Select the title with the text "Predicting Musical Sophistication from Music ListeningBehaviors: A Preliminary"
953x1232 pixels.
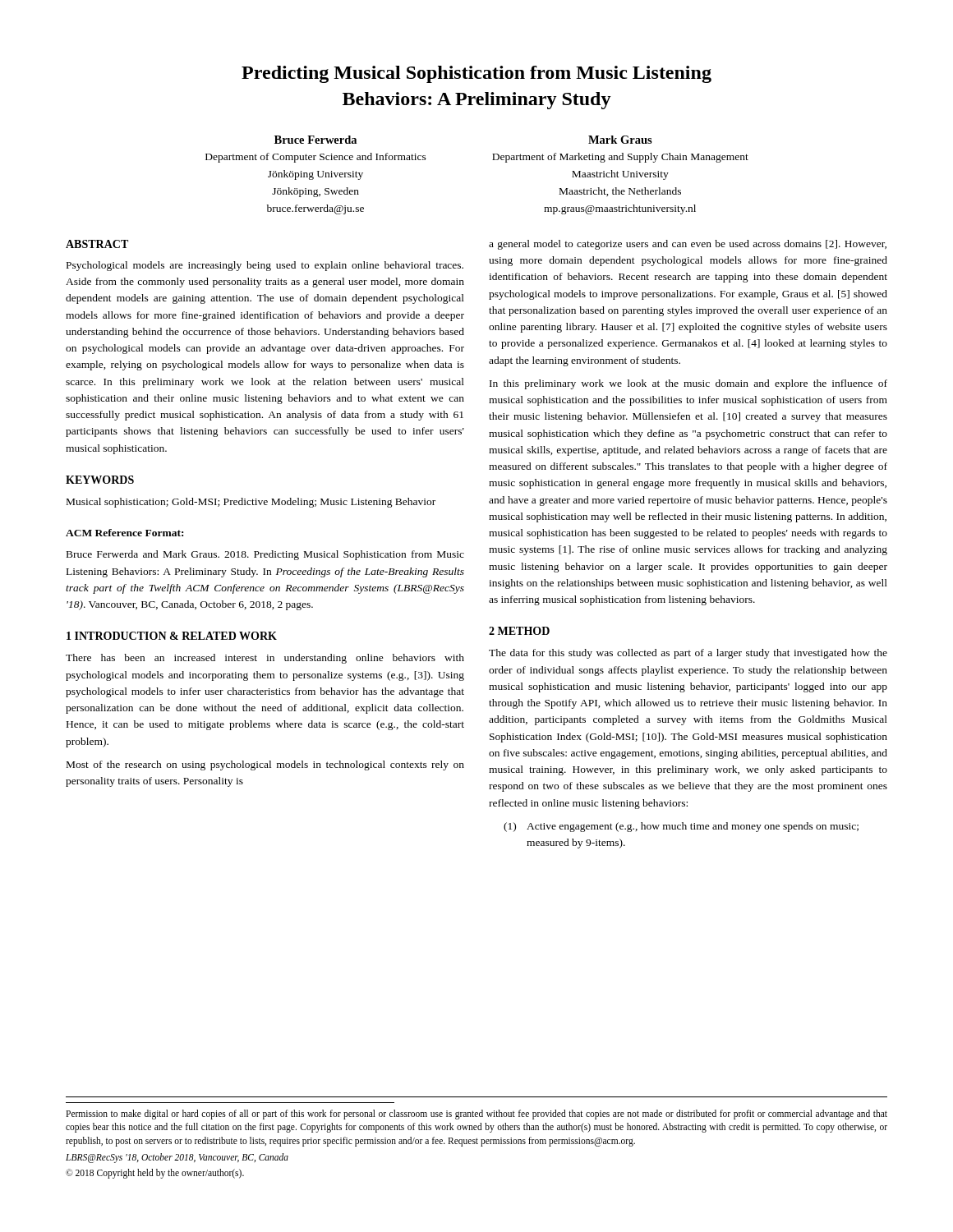[x=476, y=86]
